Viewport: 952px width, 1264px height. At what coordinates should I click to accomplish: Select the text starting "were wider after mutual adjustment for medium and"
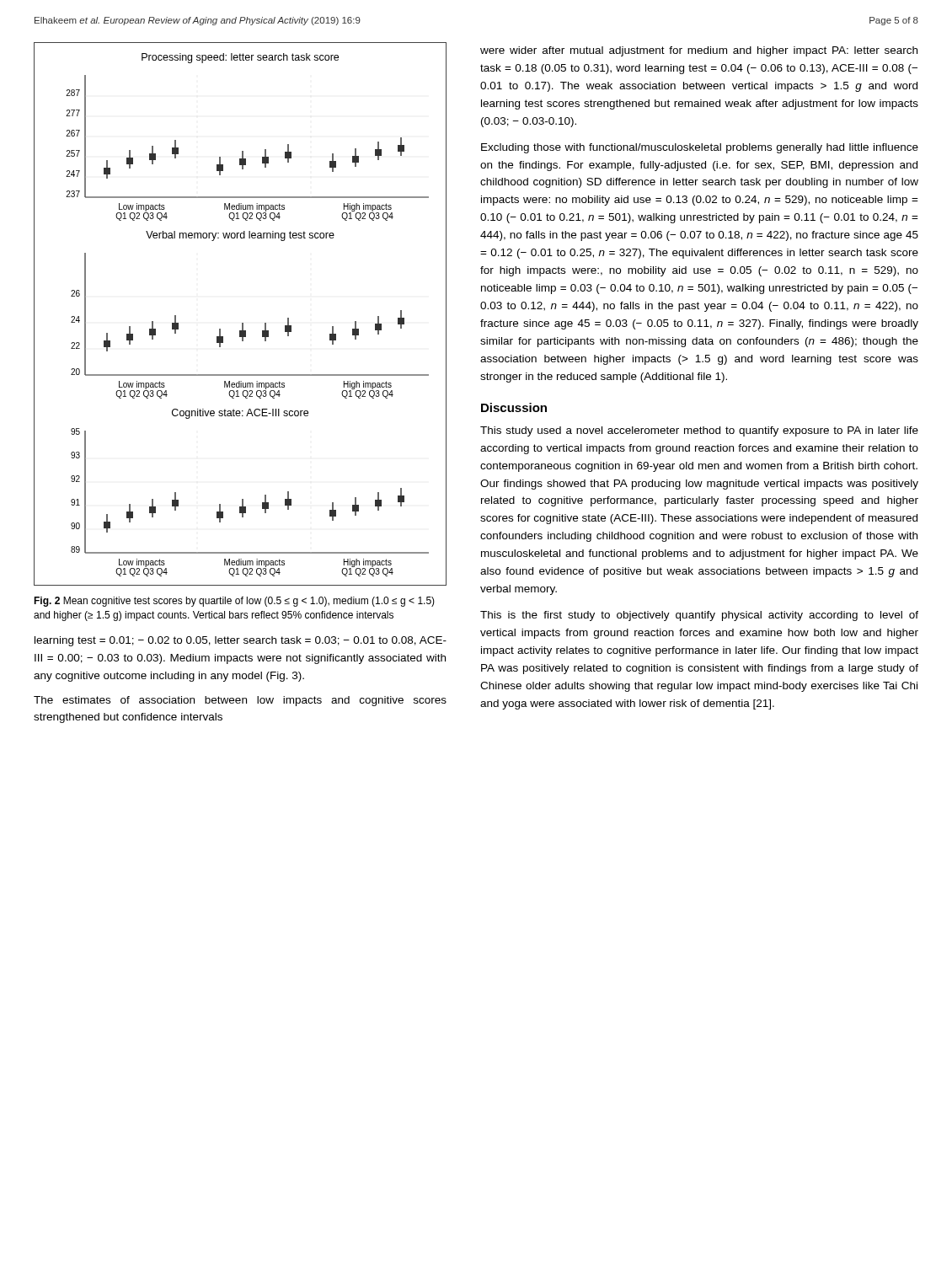[699, 214]
